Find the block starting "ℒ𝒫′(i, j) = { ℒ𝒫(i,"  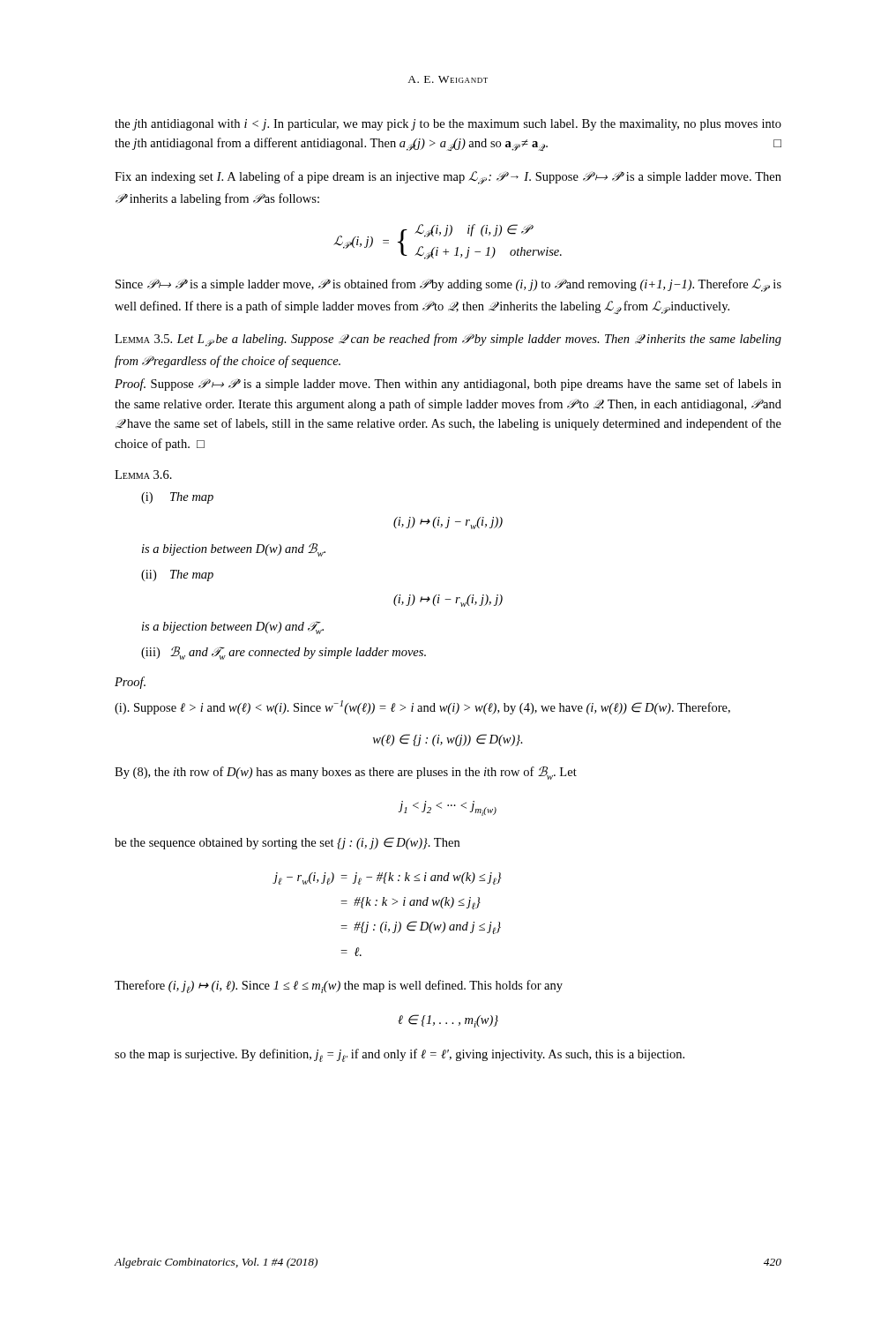pos(448,242)
